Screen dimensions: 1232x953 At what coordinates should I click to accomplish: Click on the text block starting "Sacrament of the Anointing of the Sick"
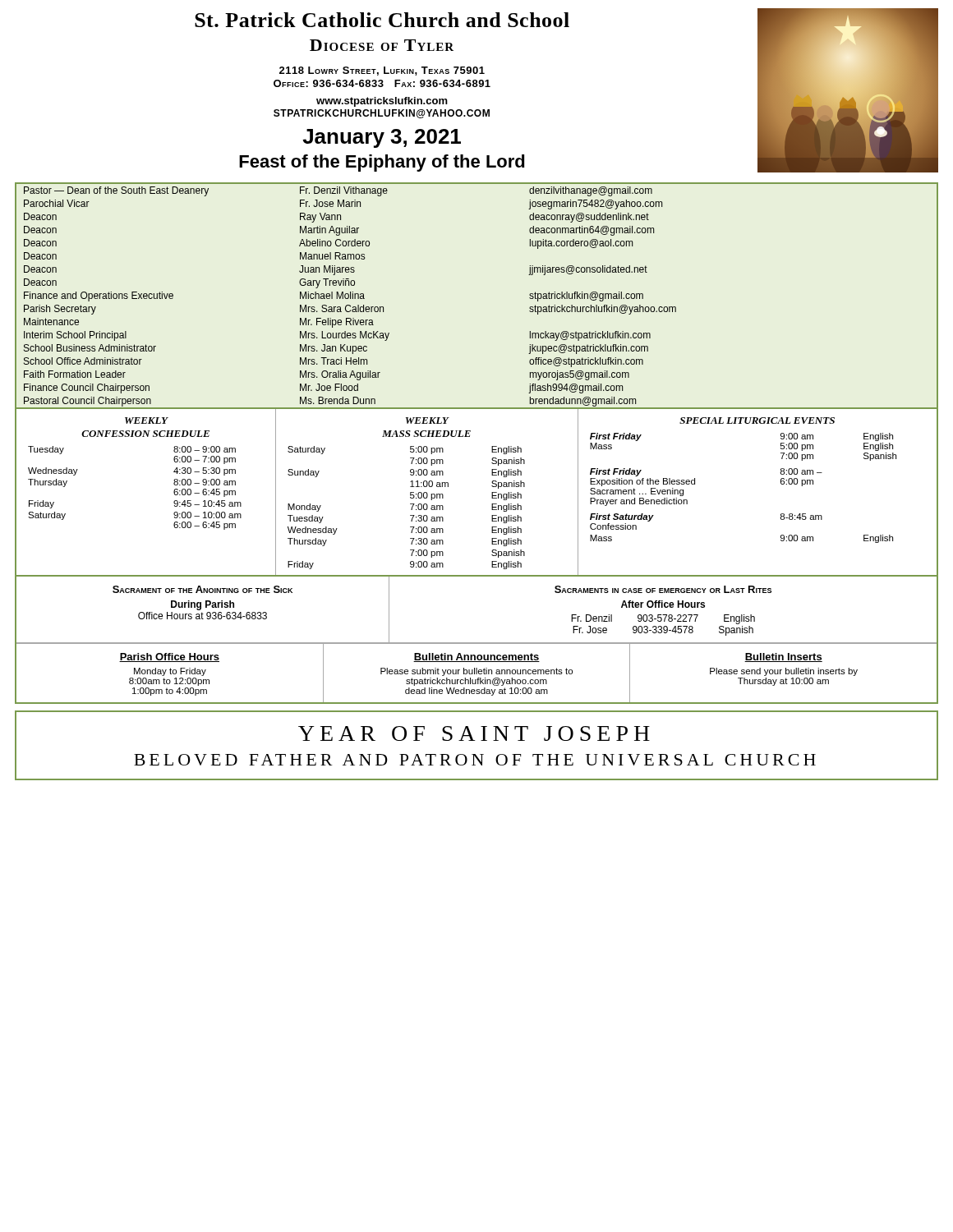pyautogui.click(x=203, y=589)
